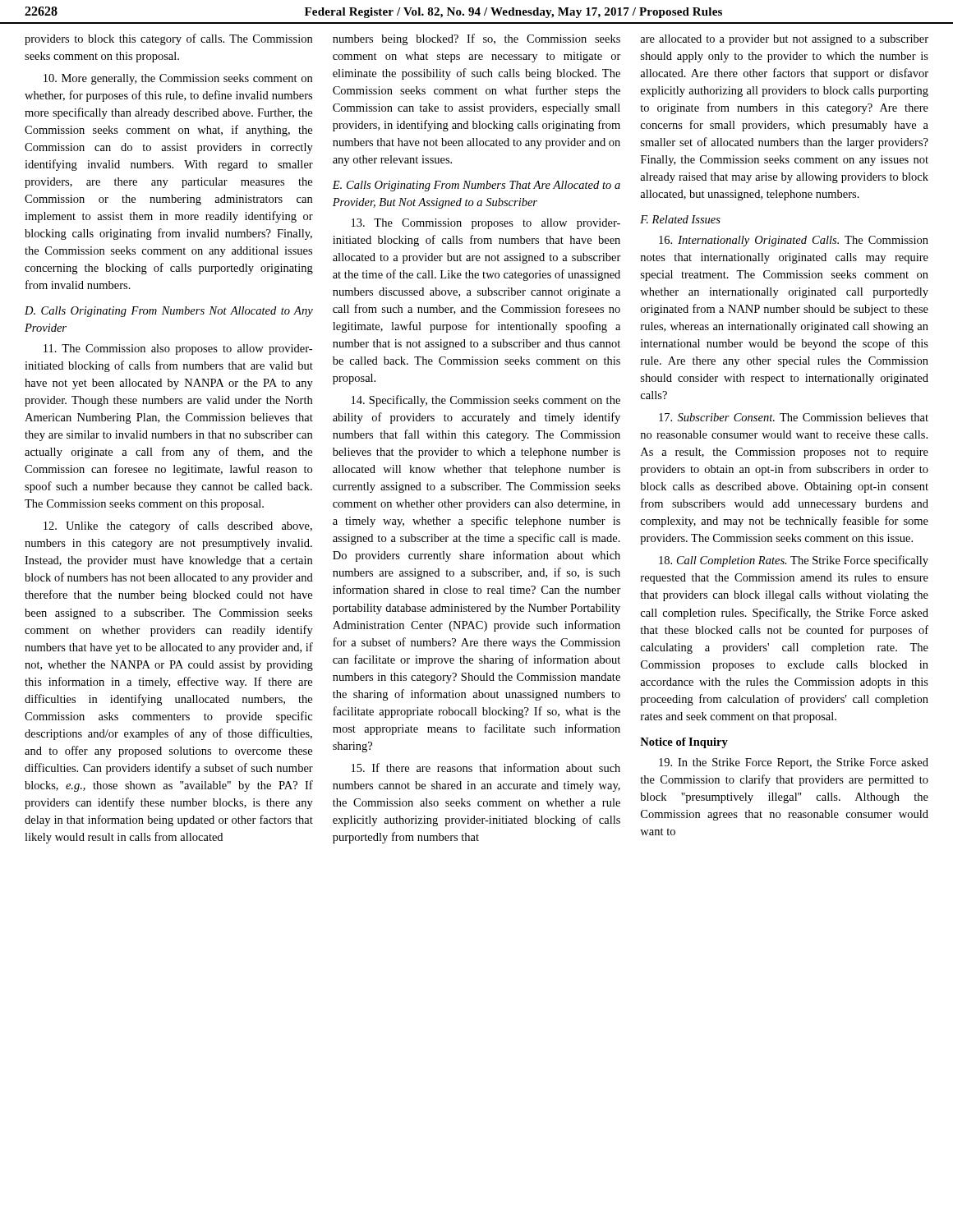Locate the section header that reads "D. Calls Originating From Numbers Not Allocated"
The height and width of the screenshot is (1232, 953).
point(169,320)
